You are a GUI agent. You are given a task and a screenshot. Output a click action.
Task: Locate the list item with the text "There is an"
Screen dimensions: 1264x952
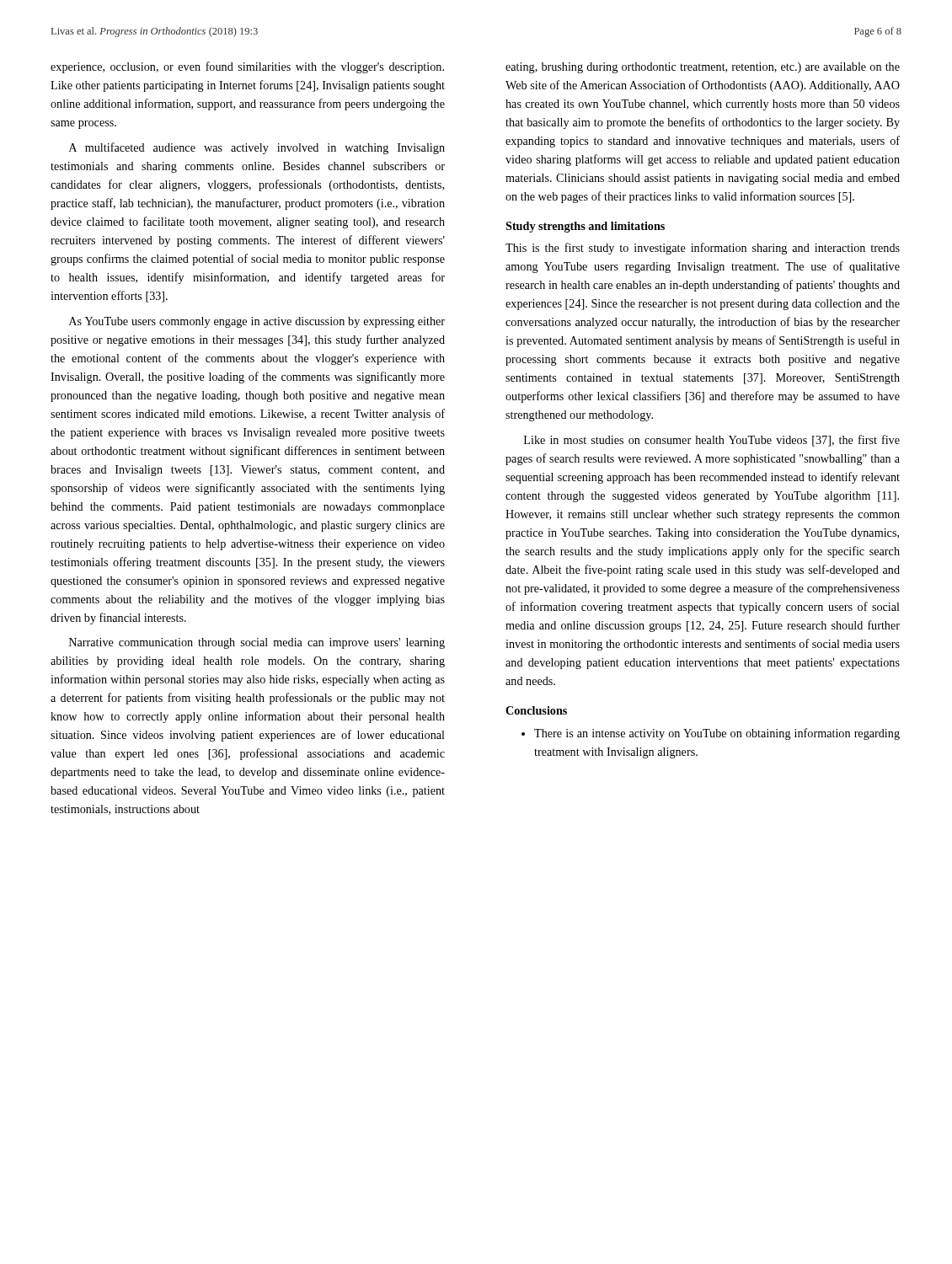pyautogui.click(x=717, y=743)
